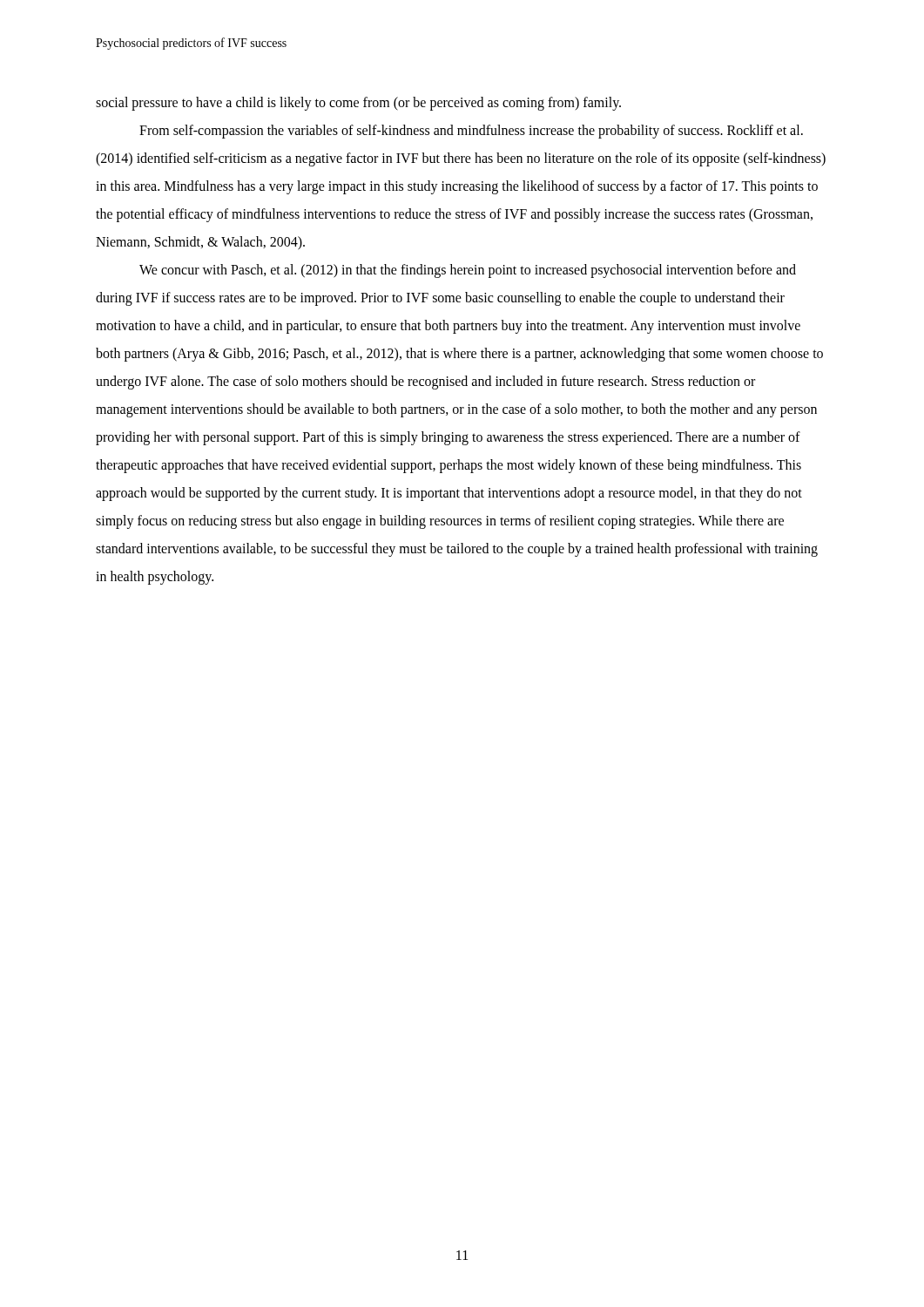
Task: Click the passage that begins "We concur with Pasch, et al. (2012)"
Action: (460, 423)
